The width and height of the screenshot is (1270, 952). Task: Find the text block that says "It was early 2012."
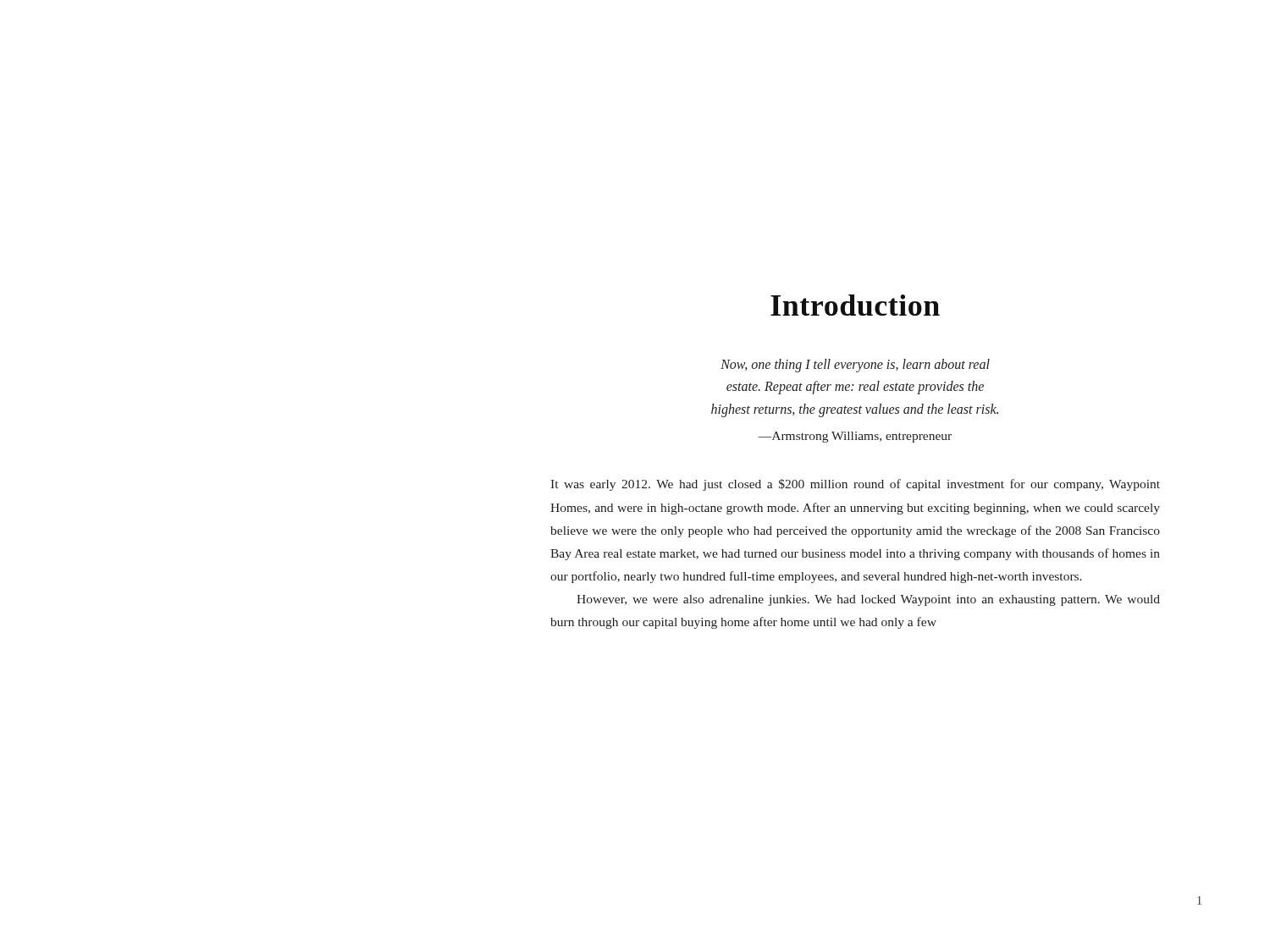pos(855,553)
